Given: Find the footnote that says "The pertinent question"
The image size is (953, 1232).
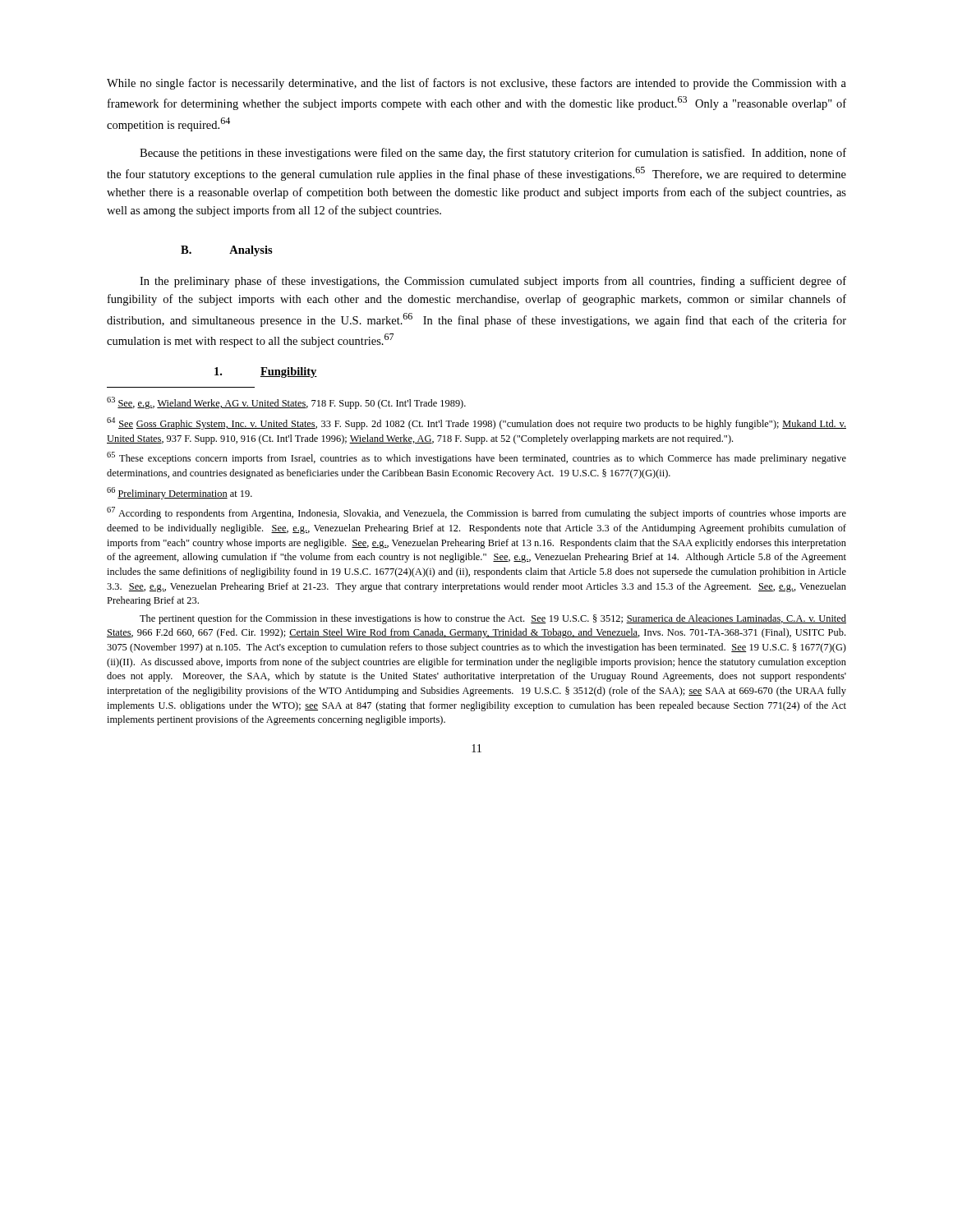Looking at the screenshot, I should tap(476, 669).
